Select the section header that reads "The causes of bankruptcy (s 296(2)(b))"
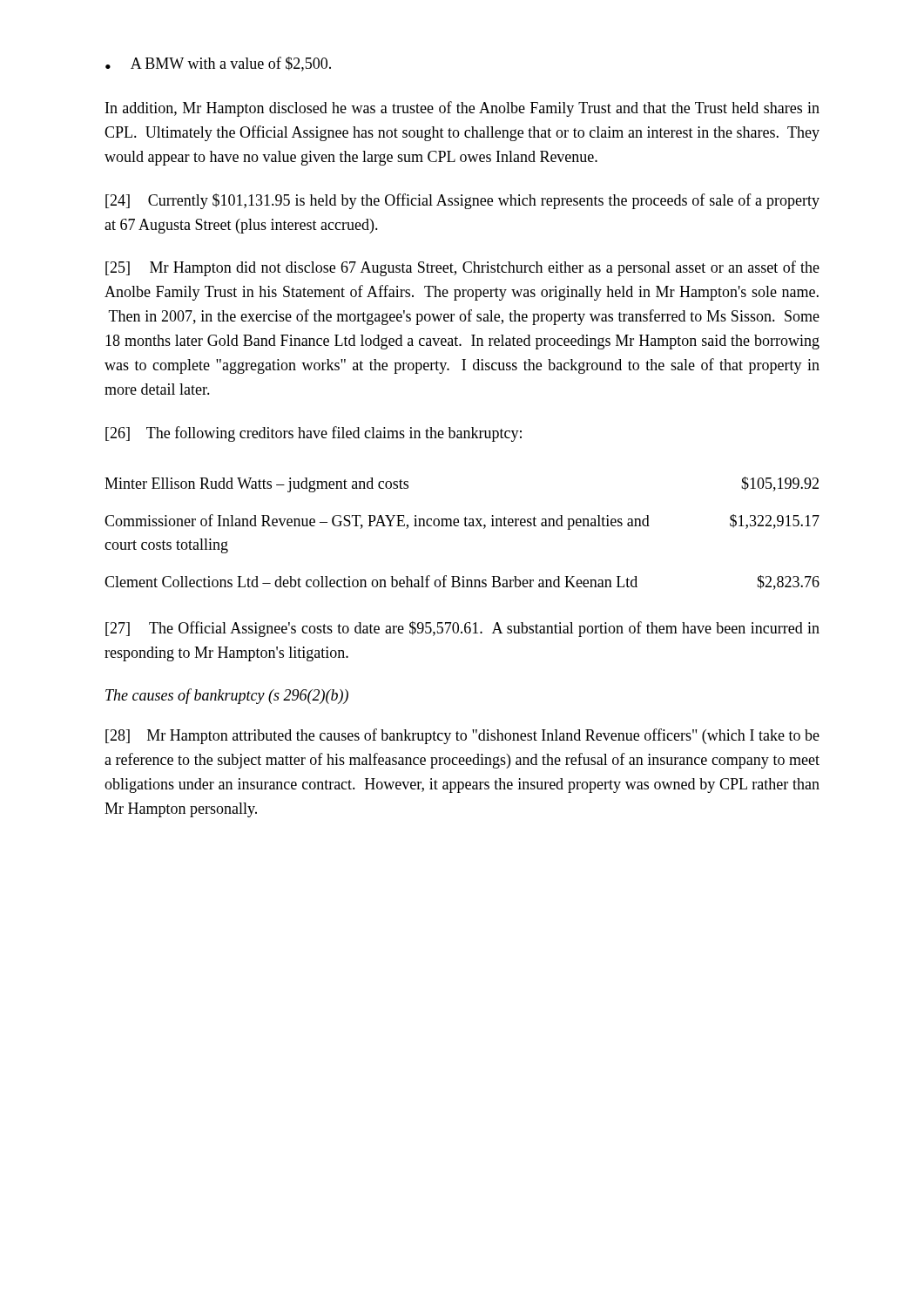The width and height of the screenshot is (924, 1307). tap(227, 696)
